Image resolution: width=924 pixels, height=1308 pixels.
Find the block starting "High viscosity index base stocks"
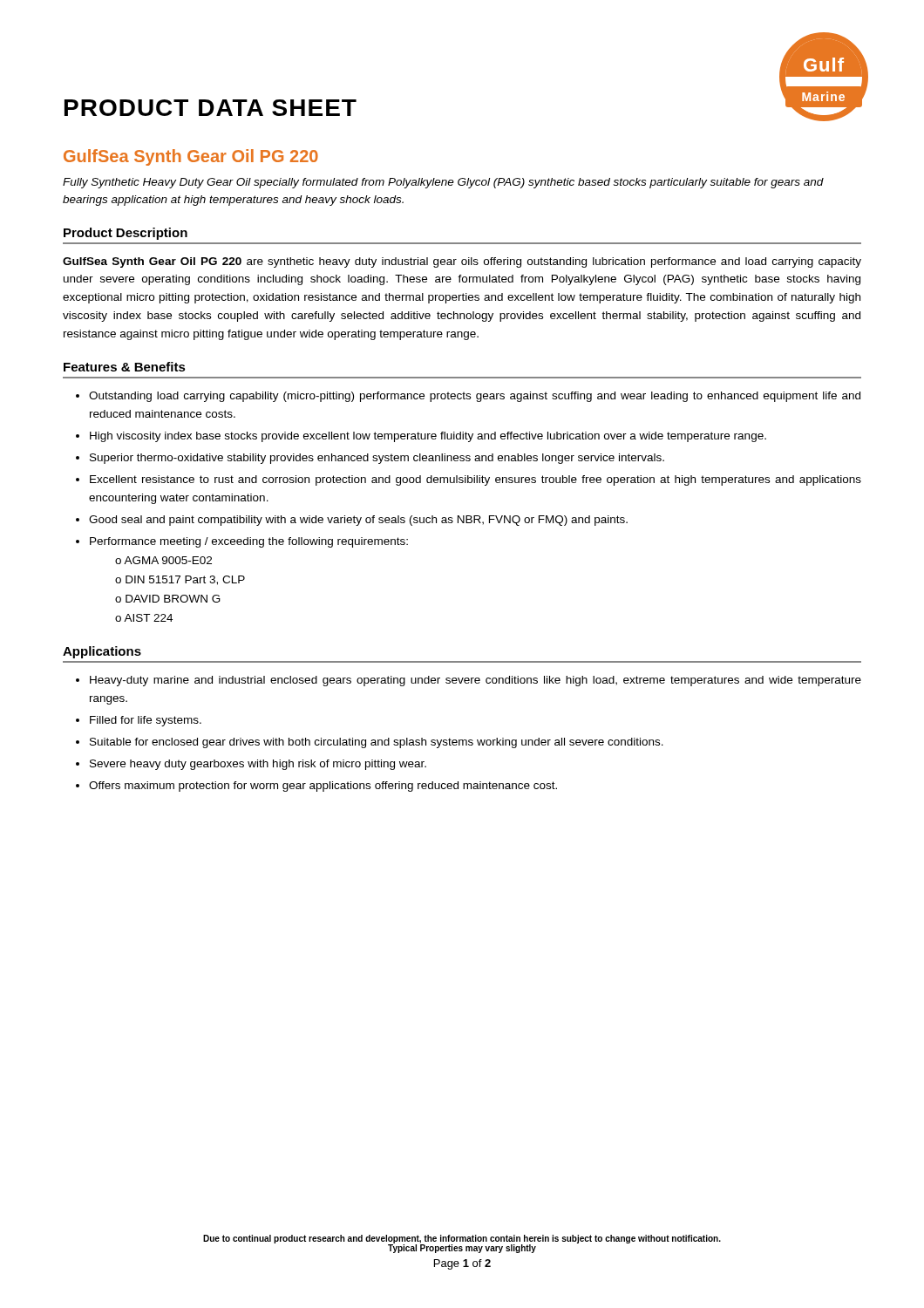tap(428, 436)
